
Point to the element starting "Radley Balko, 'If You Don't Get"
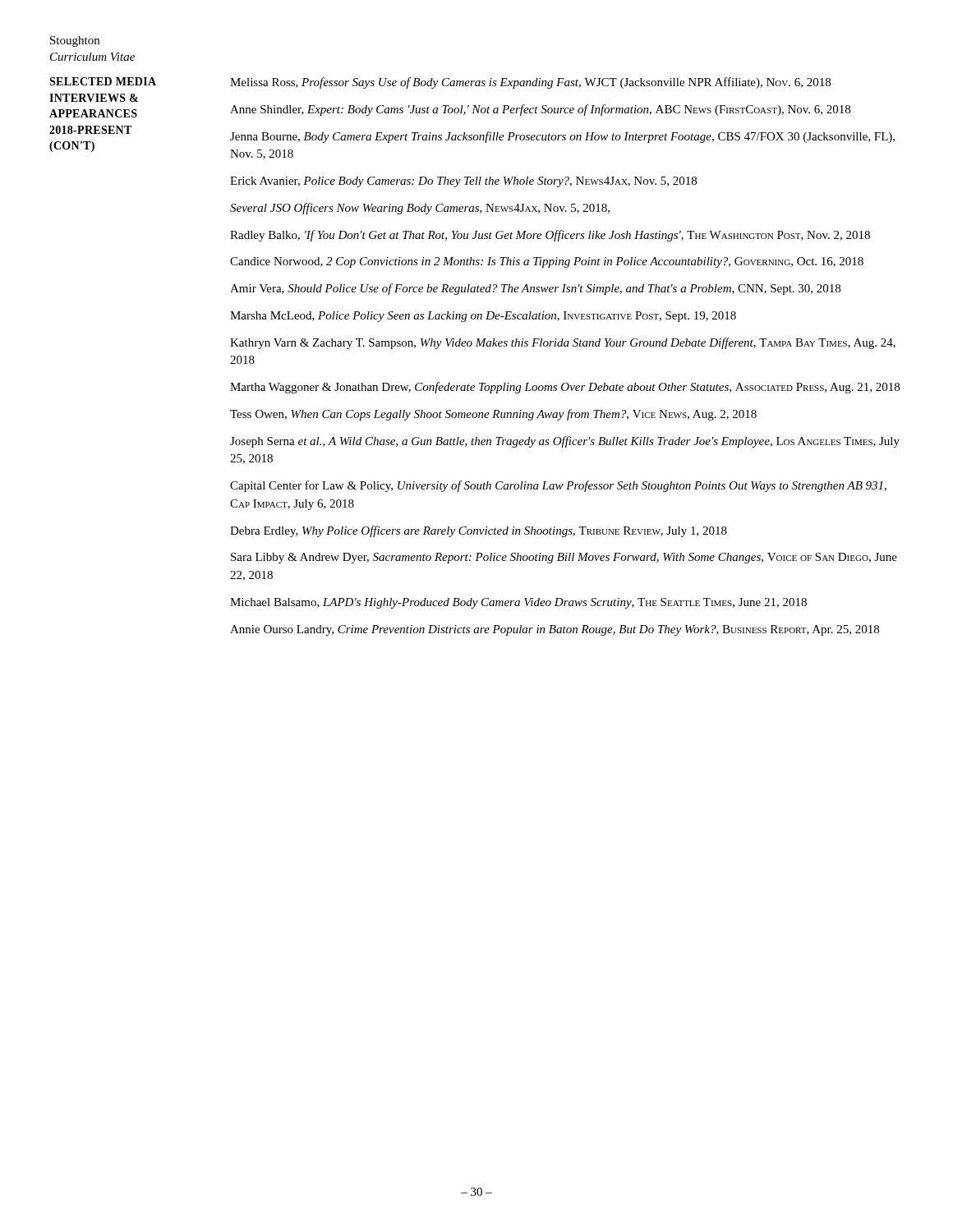[550, 235]
